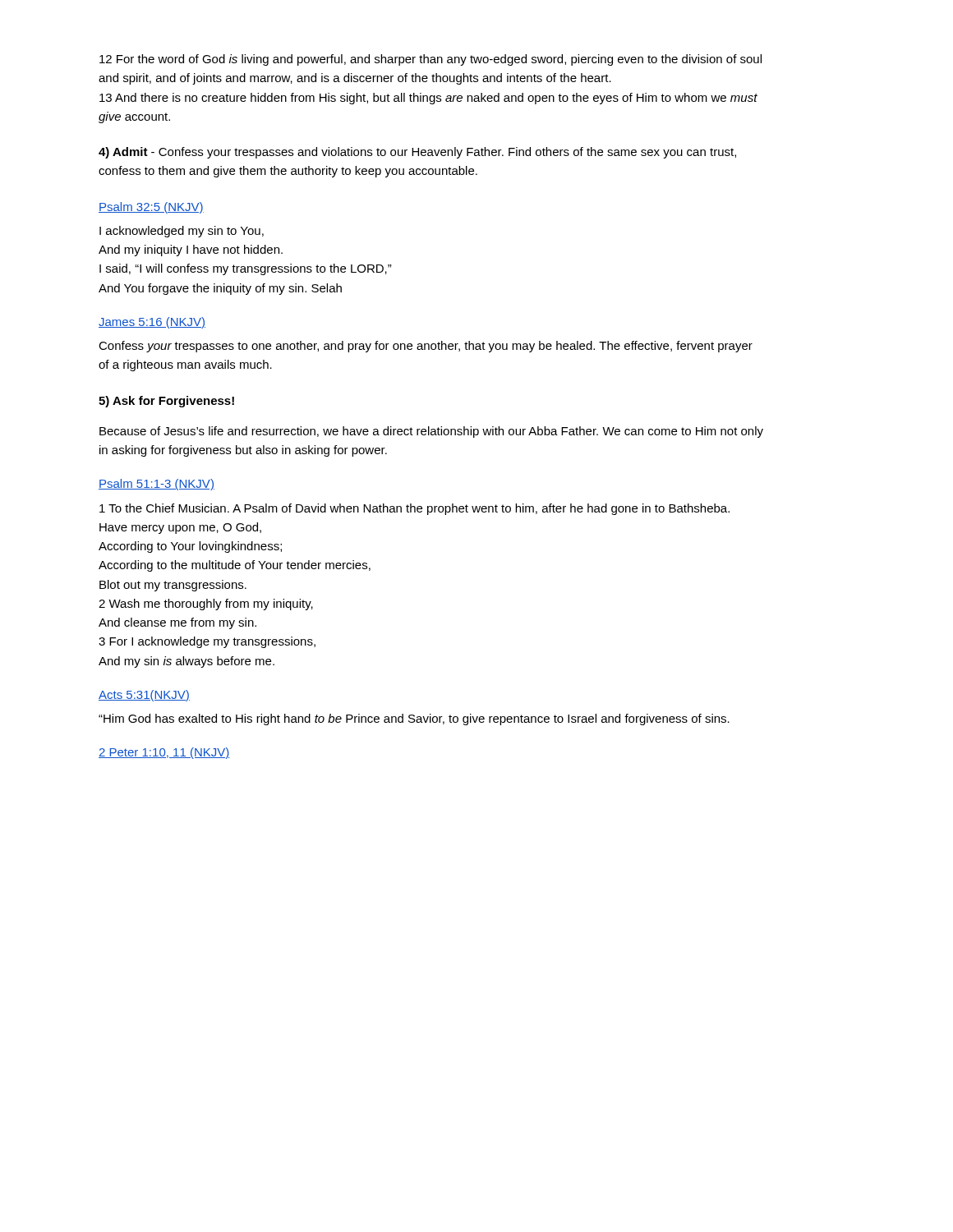953x1232 pixels.
Task: Find the passage starting "Psalm 32:5 (NKJV) I acknowledged my sin to"
Action: pyautogui.click(x=245, y=246)
